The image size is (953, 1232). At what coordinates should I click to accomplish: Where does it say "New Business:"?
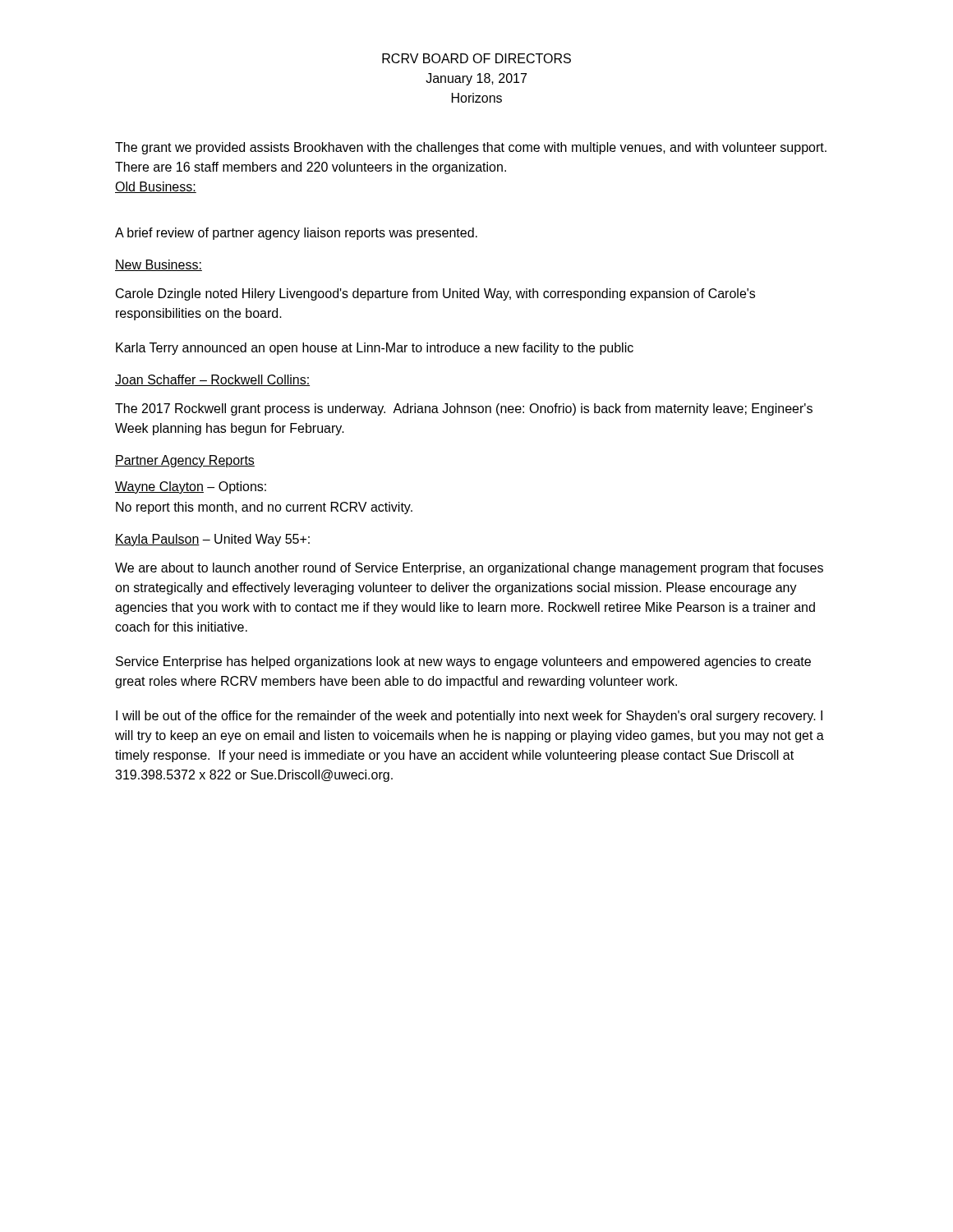click(158, 265)
